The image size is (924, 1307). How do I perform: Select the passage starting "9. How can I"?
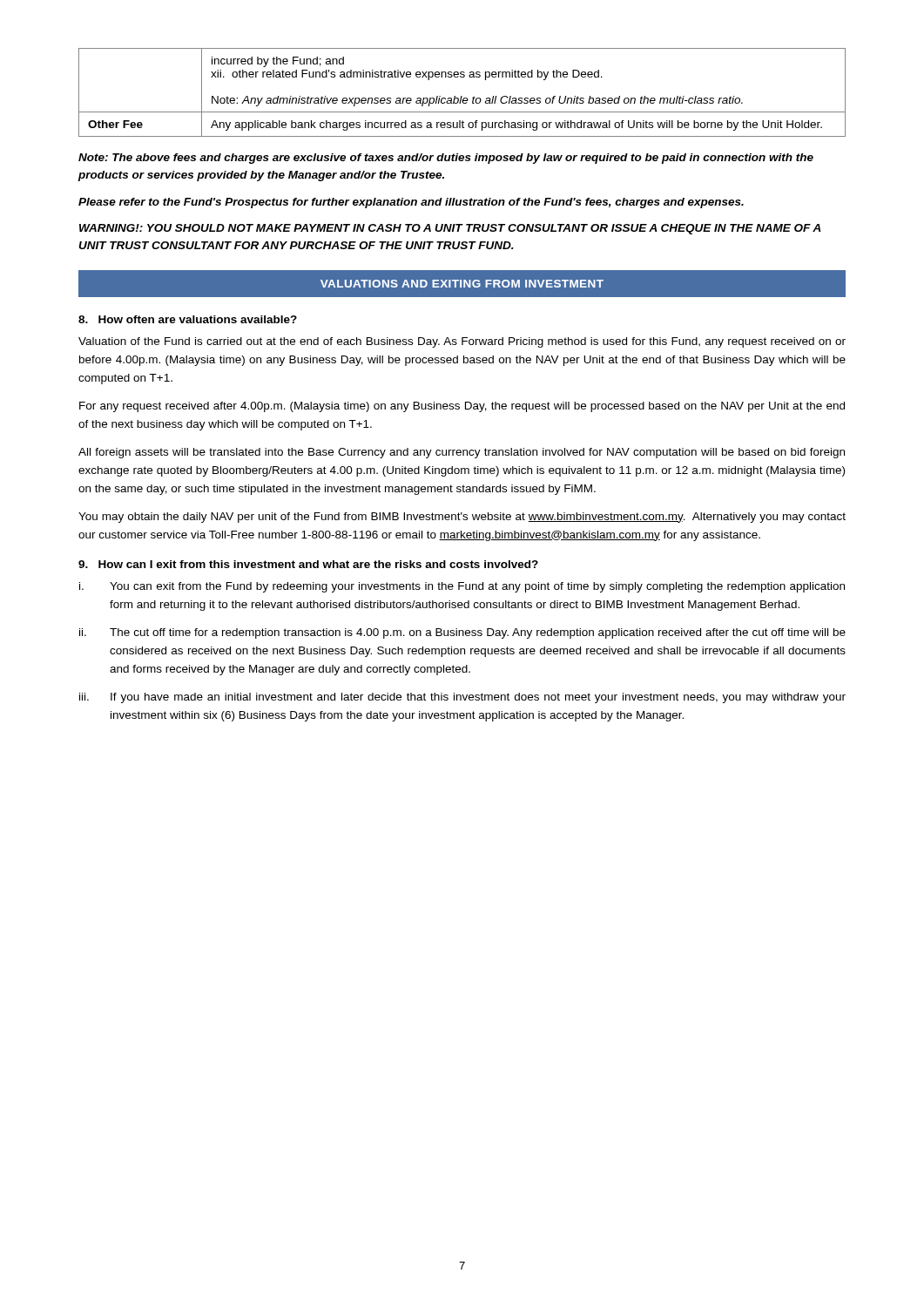[308, 565]
